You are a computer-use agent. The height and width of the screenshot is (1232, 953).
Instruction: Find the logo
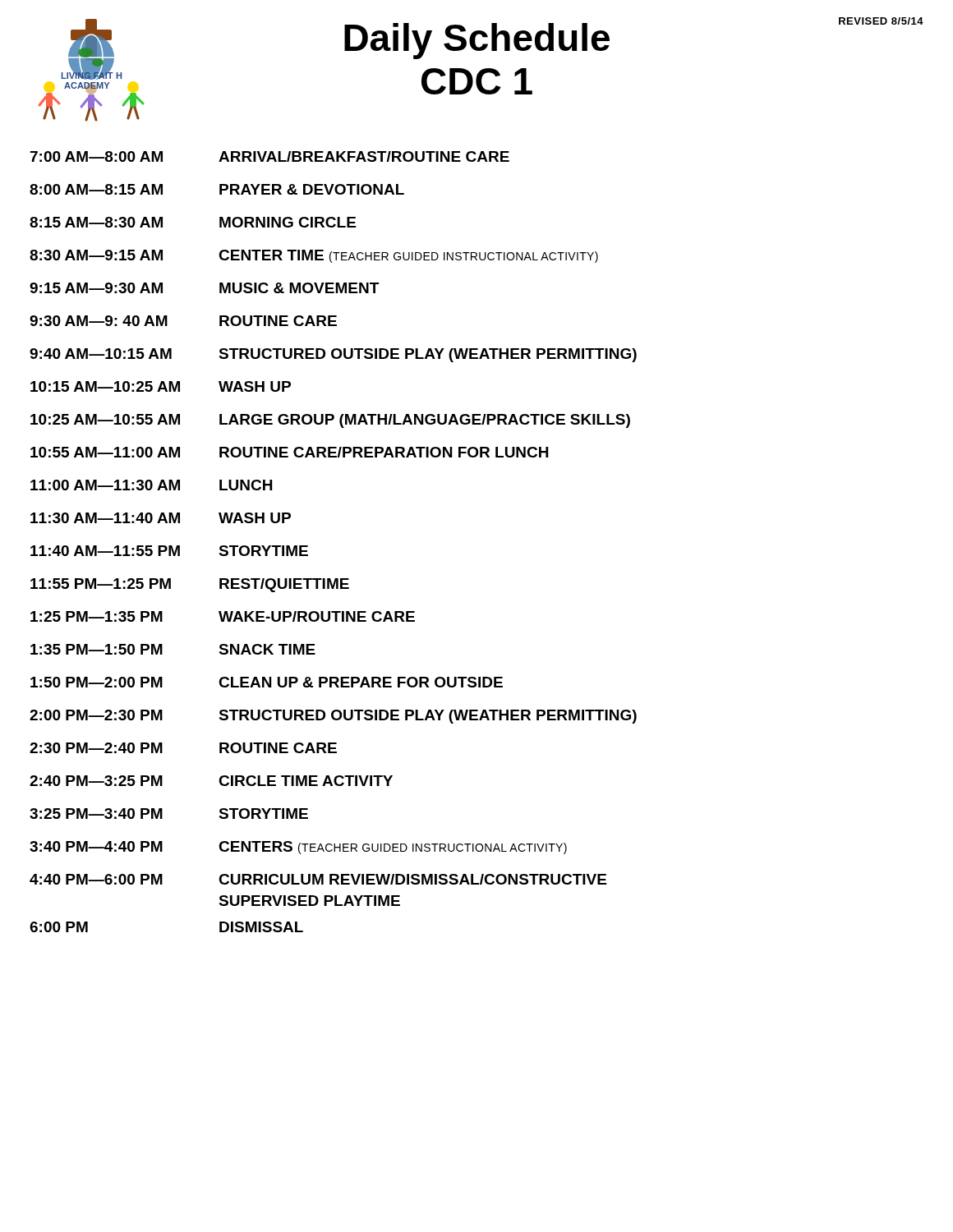91,68
